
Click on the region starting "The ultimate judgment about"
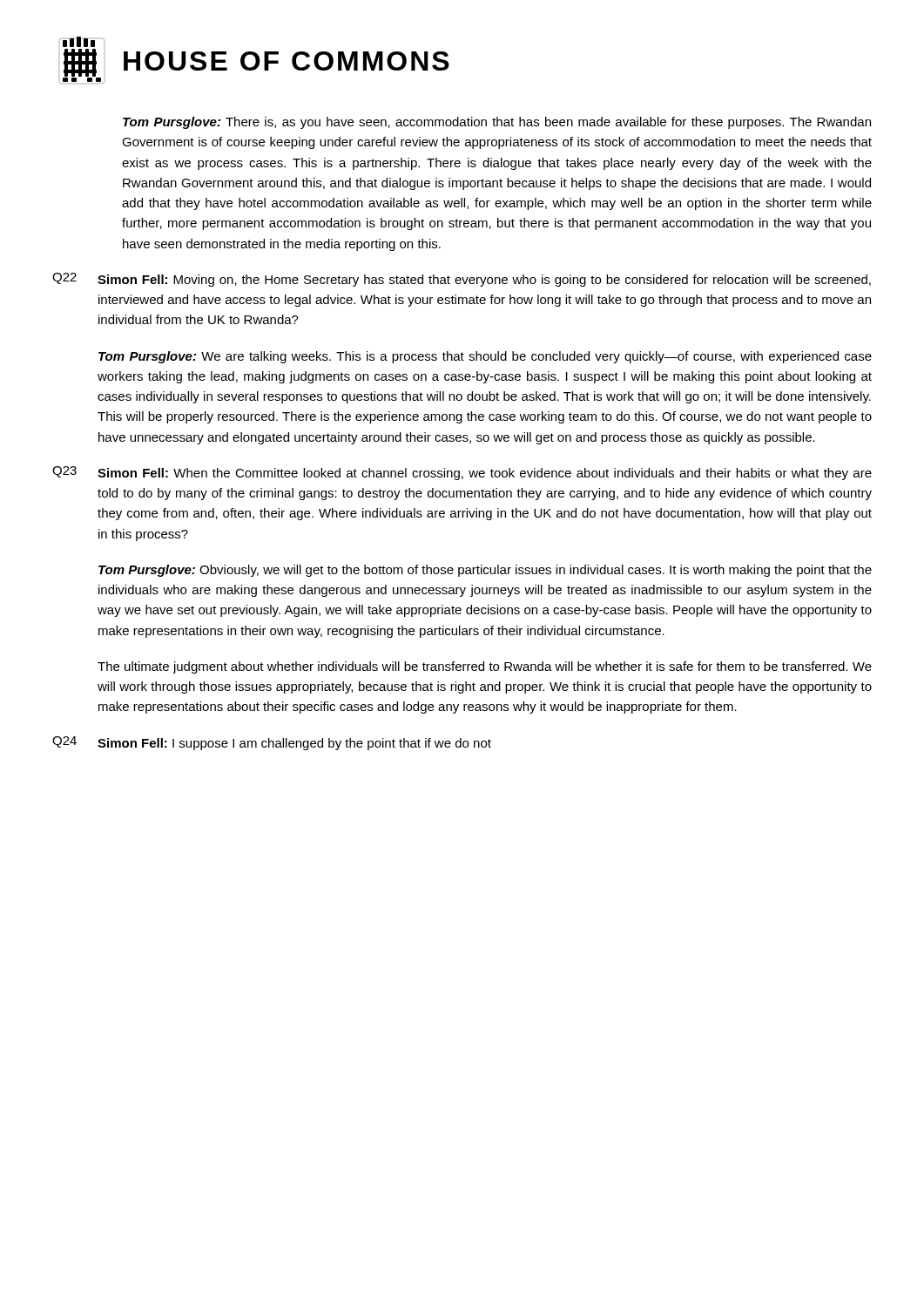click(x=485, y=686)
